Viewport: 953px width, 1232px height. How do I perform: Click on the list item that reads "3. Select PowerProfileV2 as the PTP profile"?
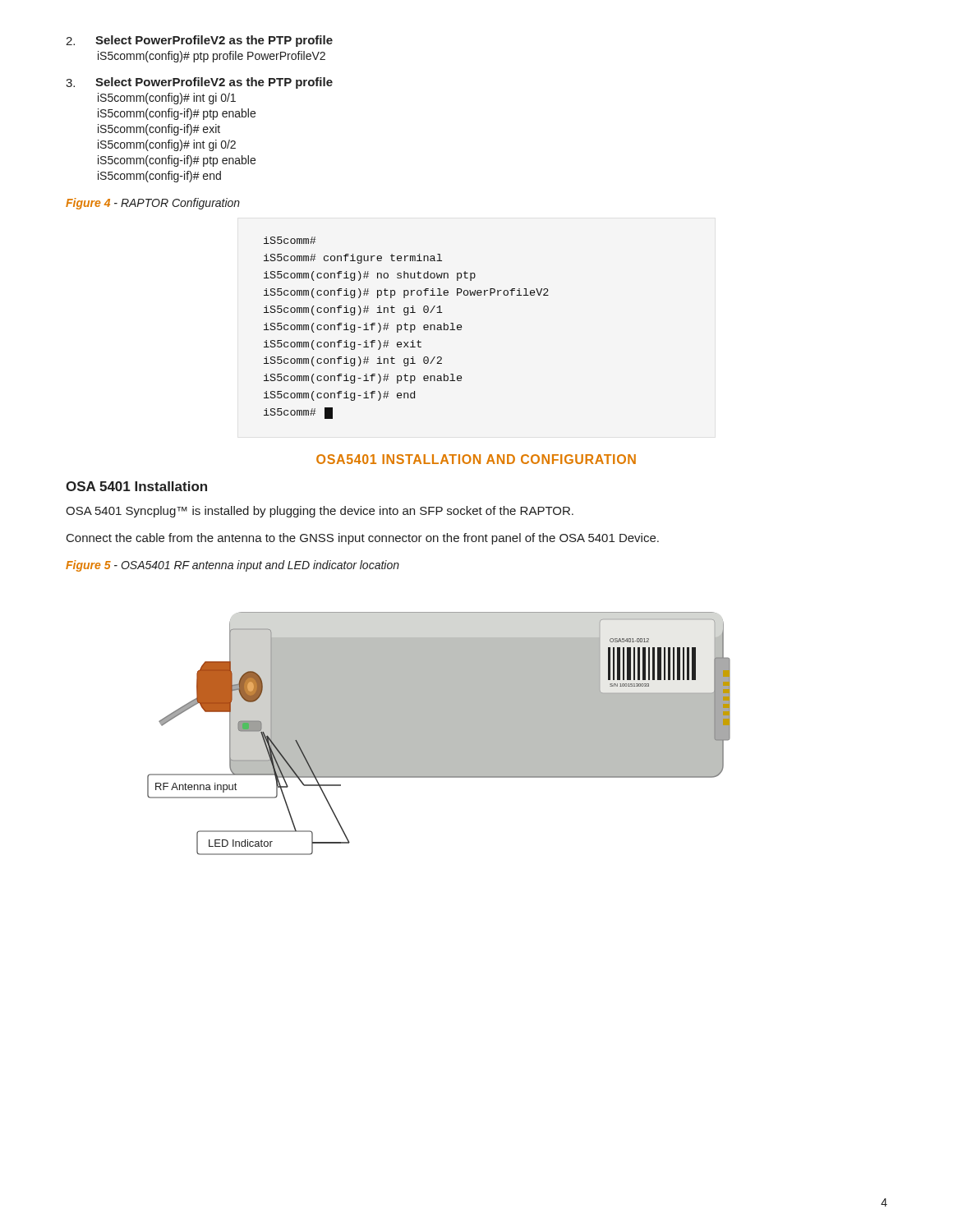[199, 83]
